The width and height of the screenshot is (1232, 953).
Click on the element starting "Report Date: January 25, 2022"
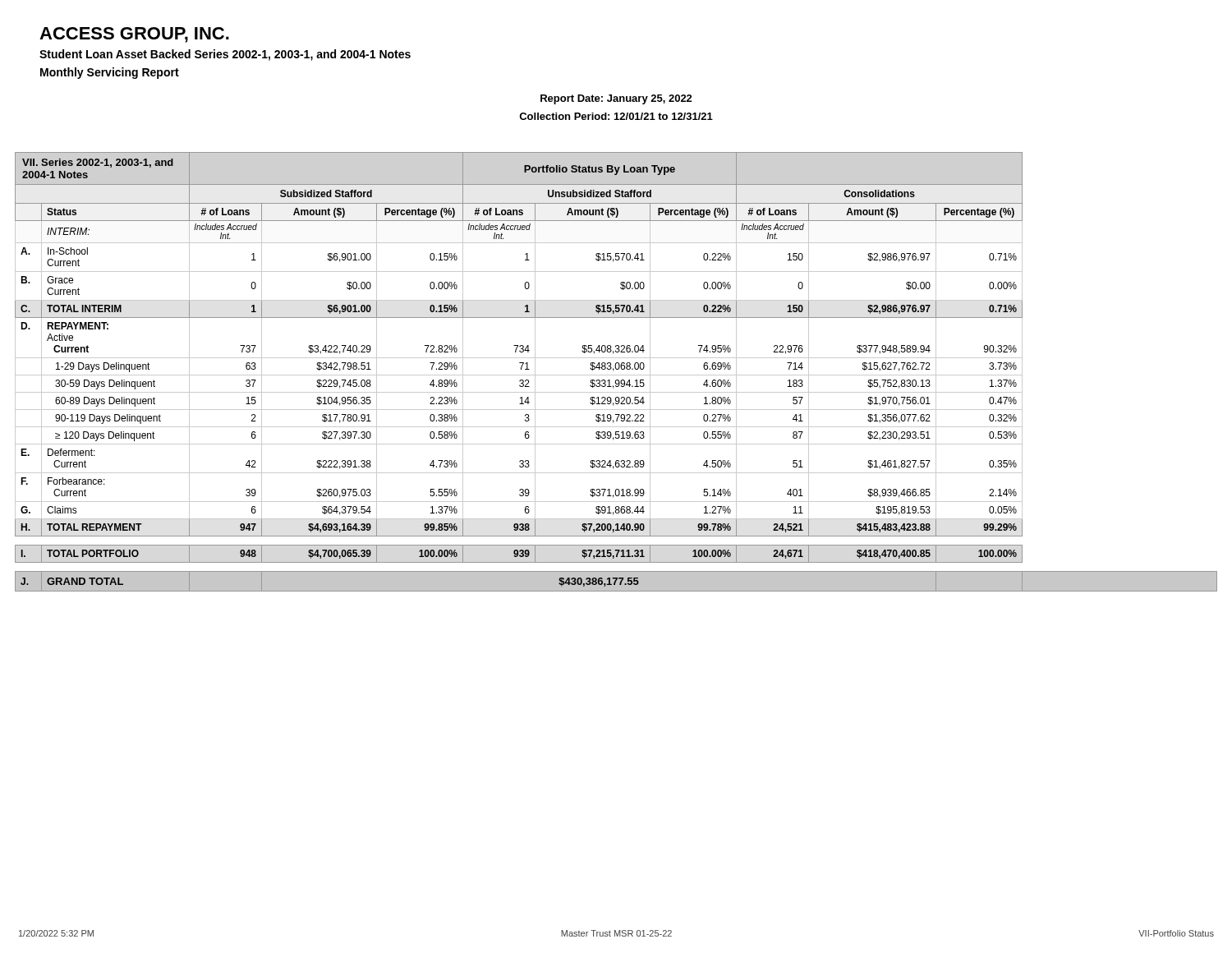[x=616, y=98]
